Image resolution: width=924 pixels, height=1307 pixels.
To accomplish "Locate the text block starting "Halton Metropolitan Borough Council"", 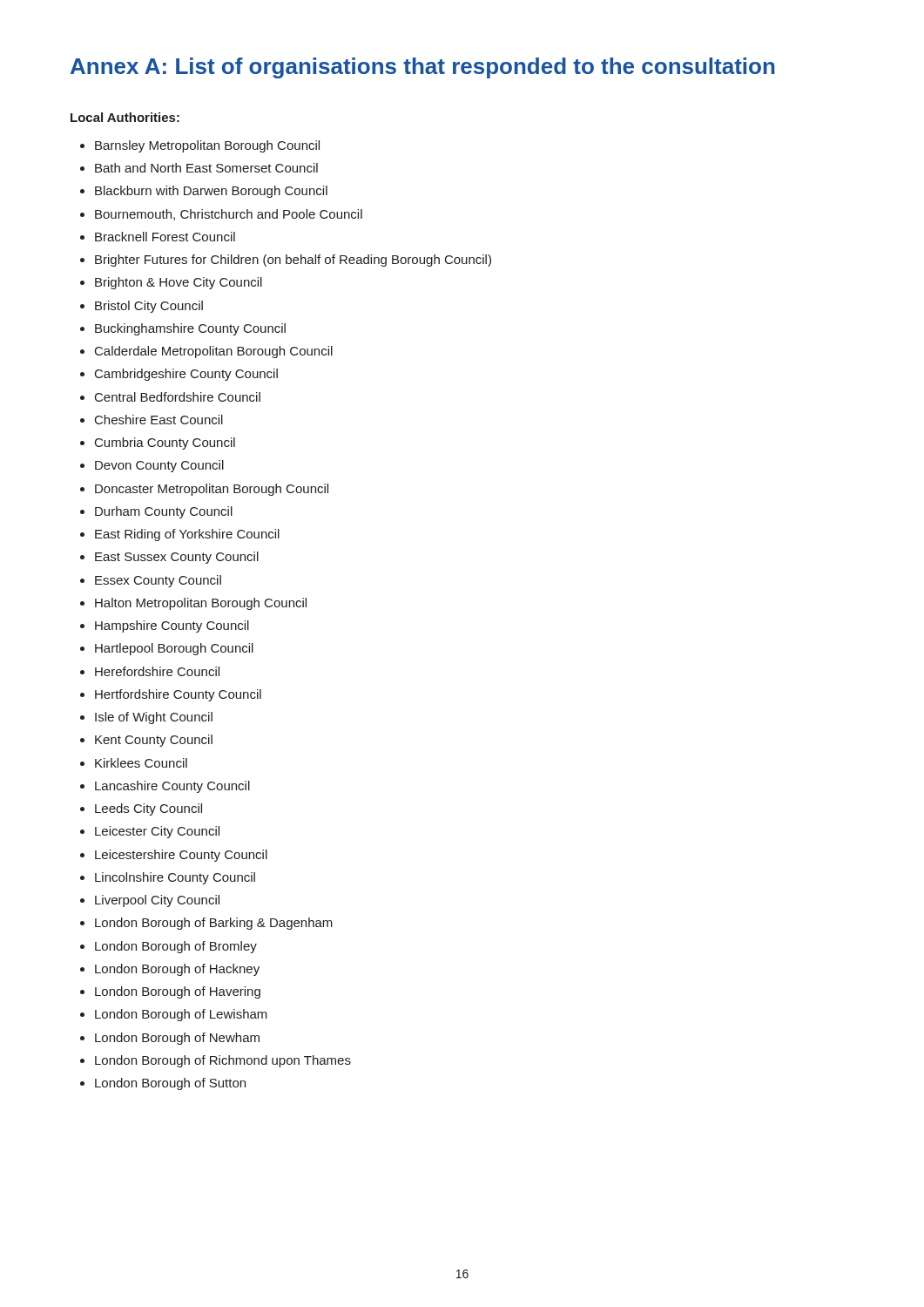I will 201,602.
